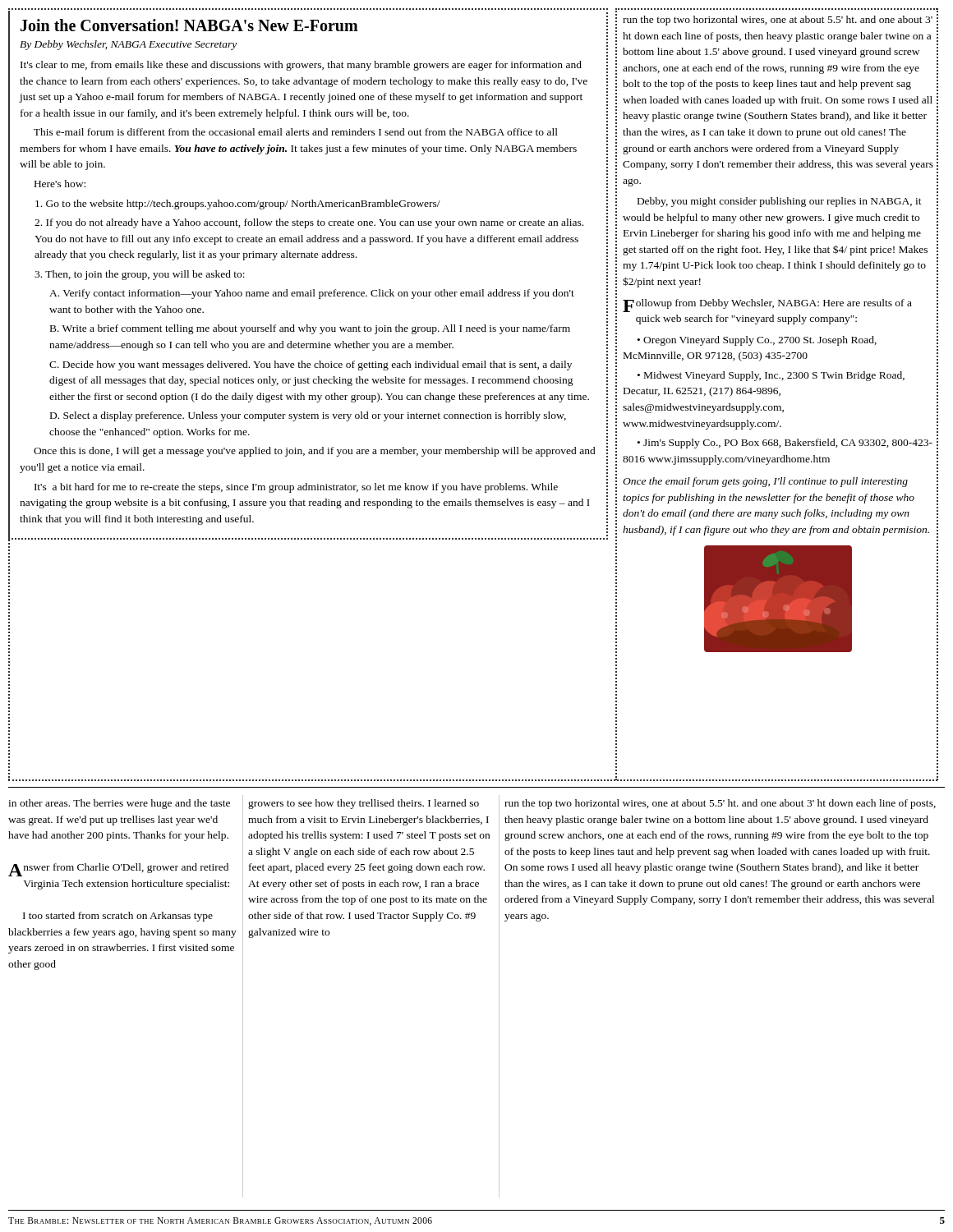Screen dimensions: 1232x953
Task: Click the passage that begins "• Midwest Vineyard Supply, Inc., 2300"
Action: (764, 399)
